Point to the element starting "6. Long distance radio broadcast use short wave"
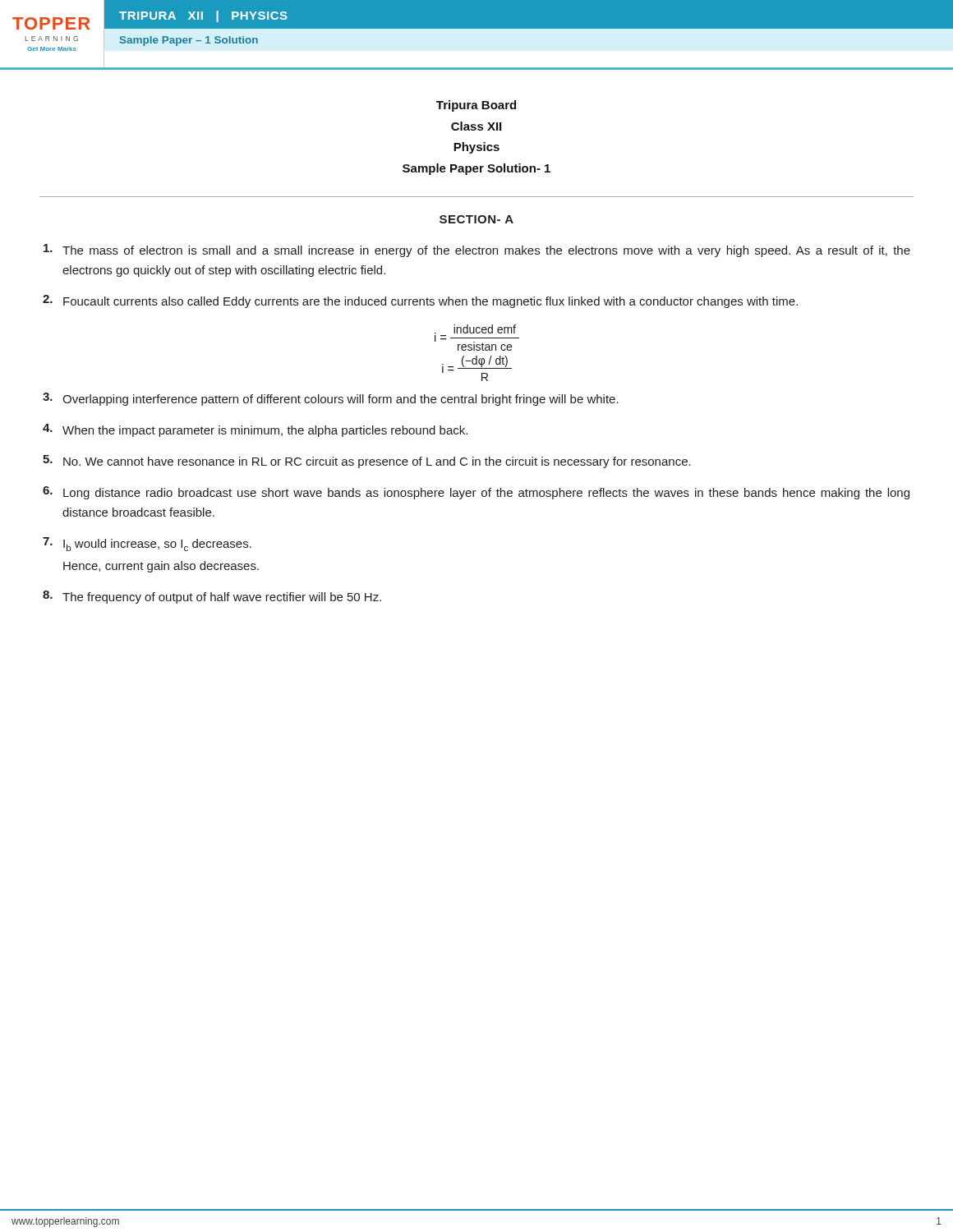Screen dimensions: 1232x953 [476, 503]
